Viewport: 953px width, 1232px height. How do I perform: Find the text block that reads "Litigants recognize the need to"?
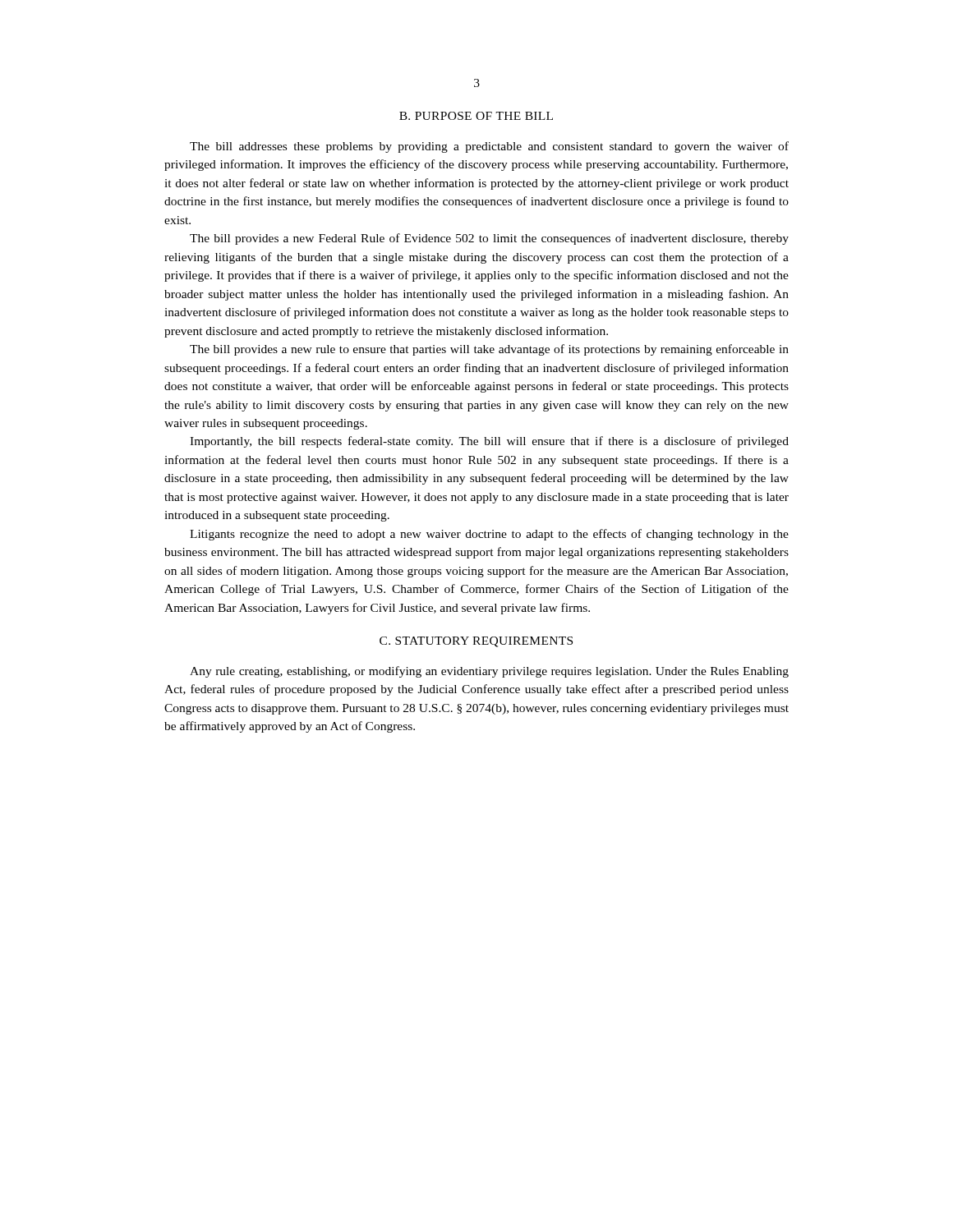click(476, 571)
